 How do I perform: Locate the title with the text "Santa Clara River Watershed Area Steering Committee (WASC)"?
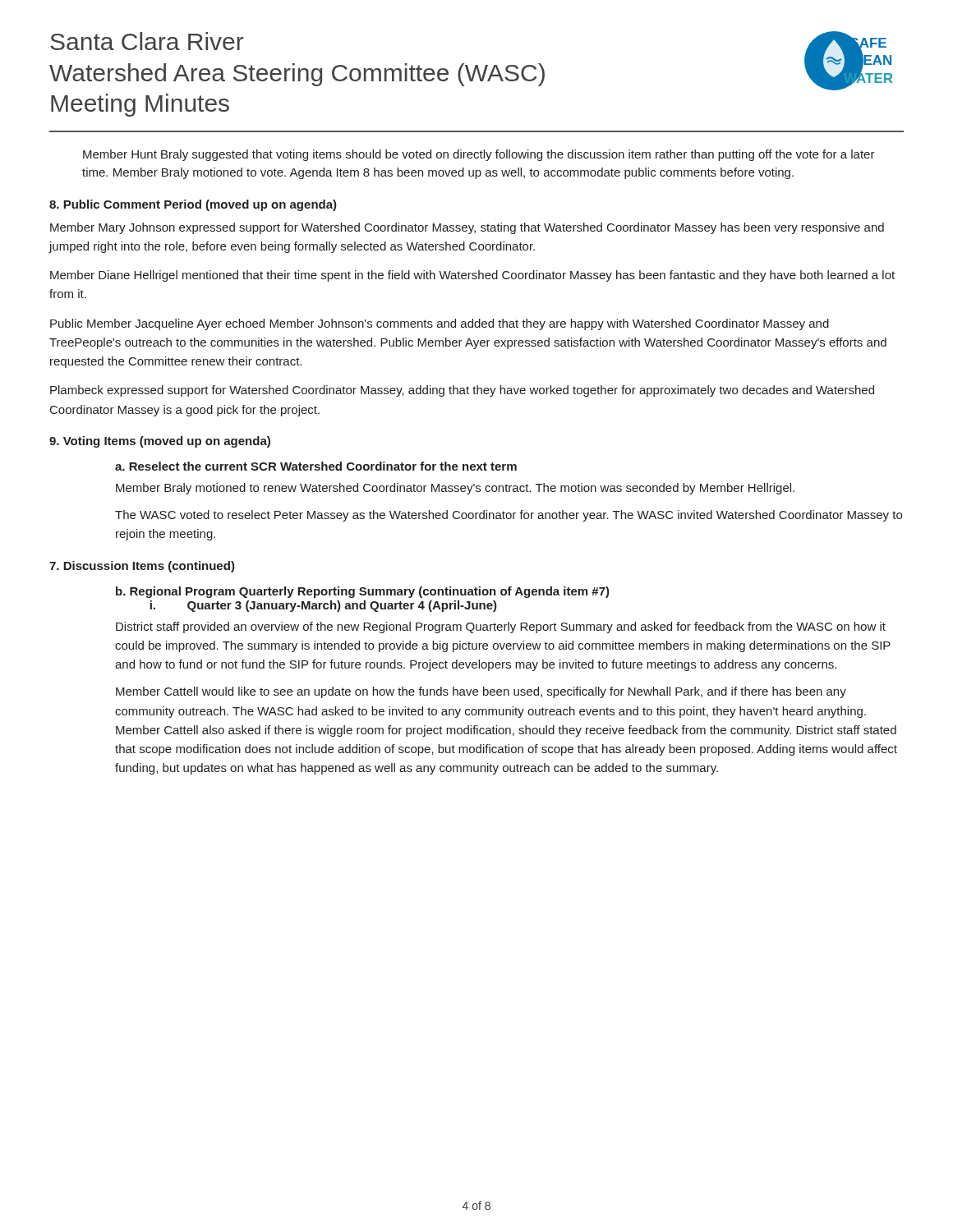pyautogui.click(x=298, y=72)
